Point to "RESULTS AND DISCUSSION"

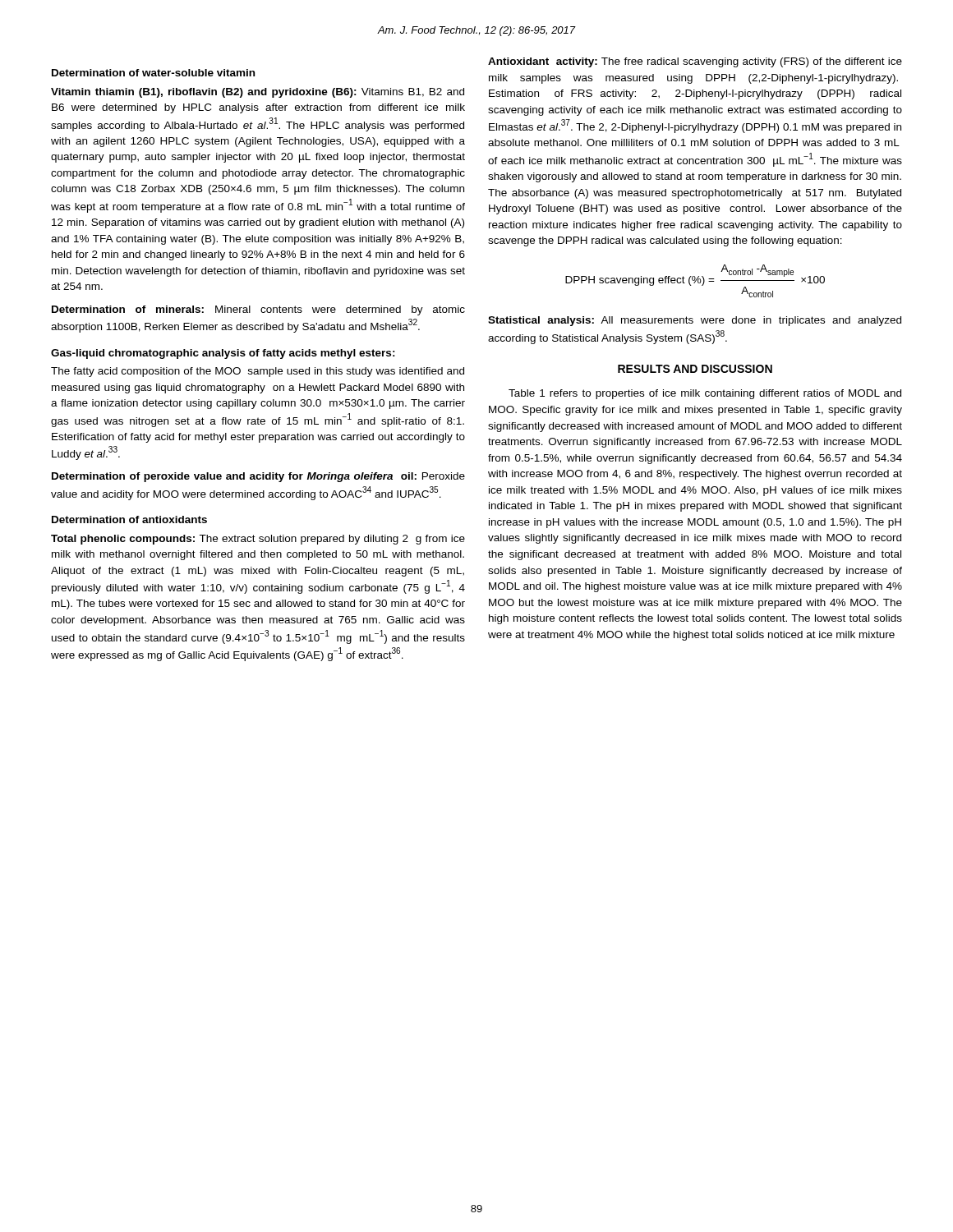click(x=695, y=369)
